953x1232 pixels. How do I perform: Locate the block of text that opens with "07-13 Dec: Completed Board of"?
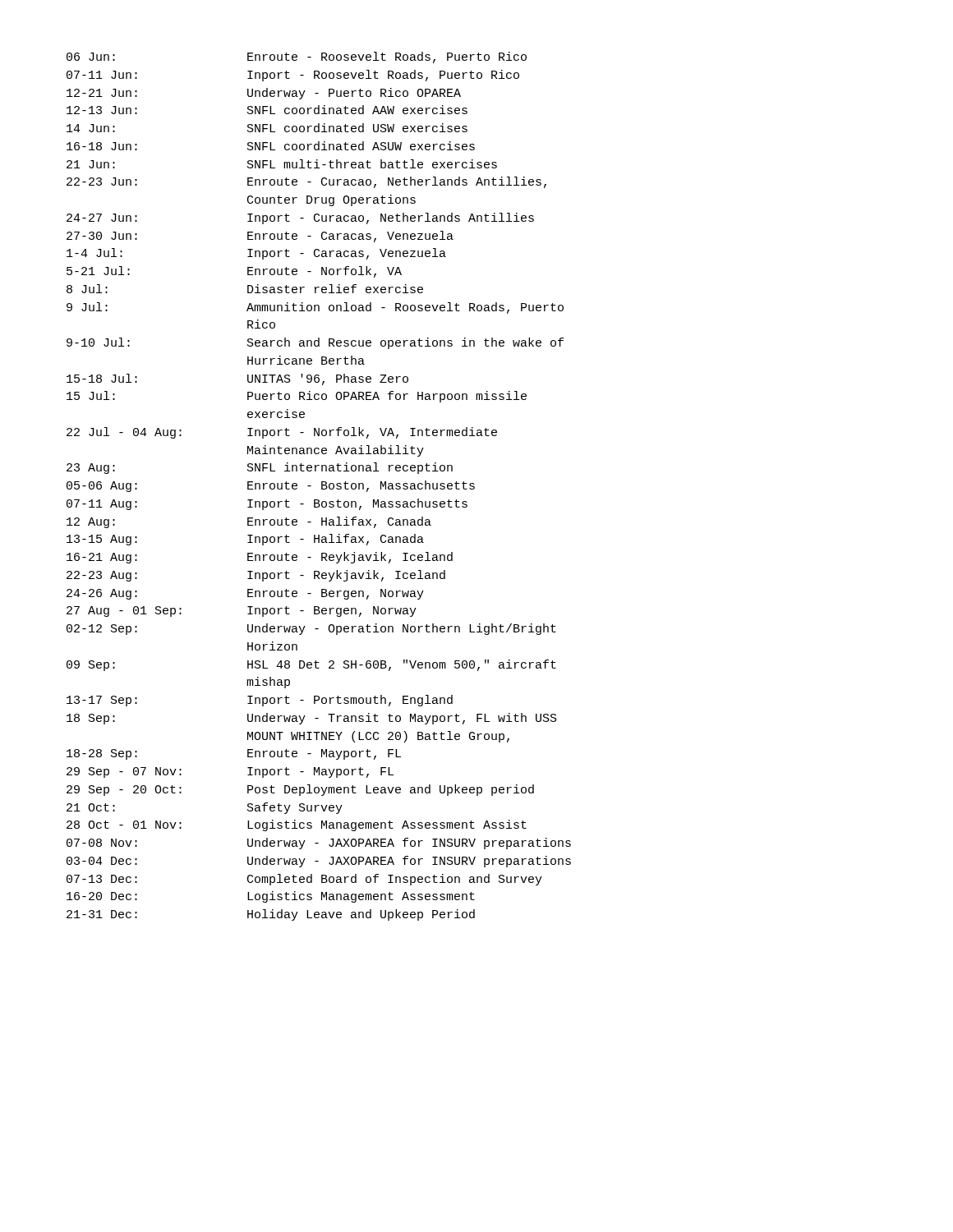point(476,880)
